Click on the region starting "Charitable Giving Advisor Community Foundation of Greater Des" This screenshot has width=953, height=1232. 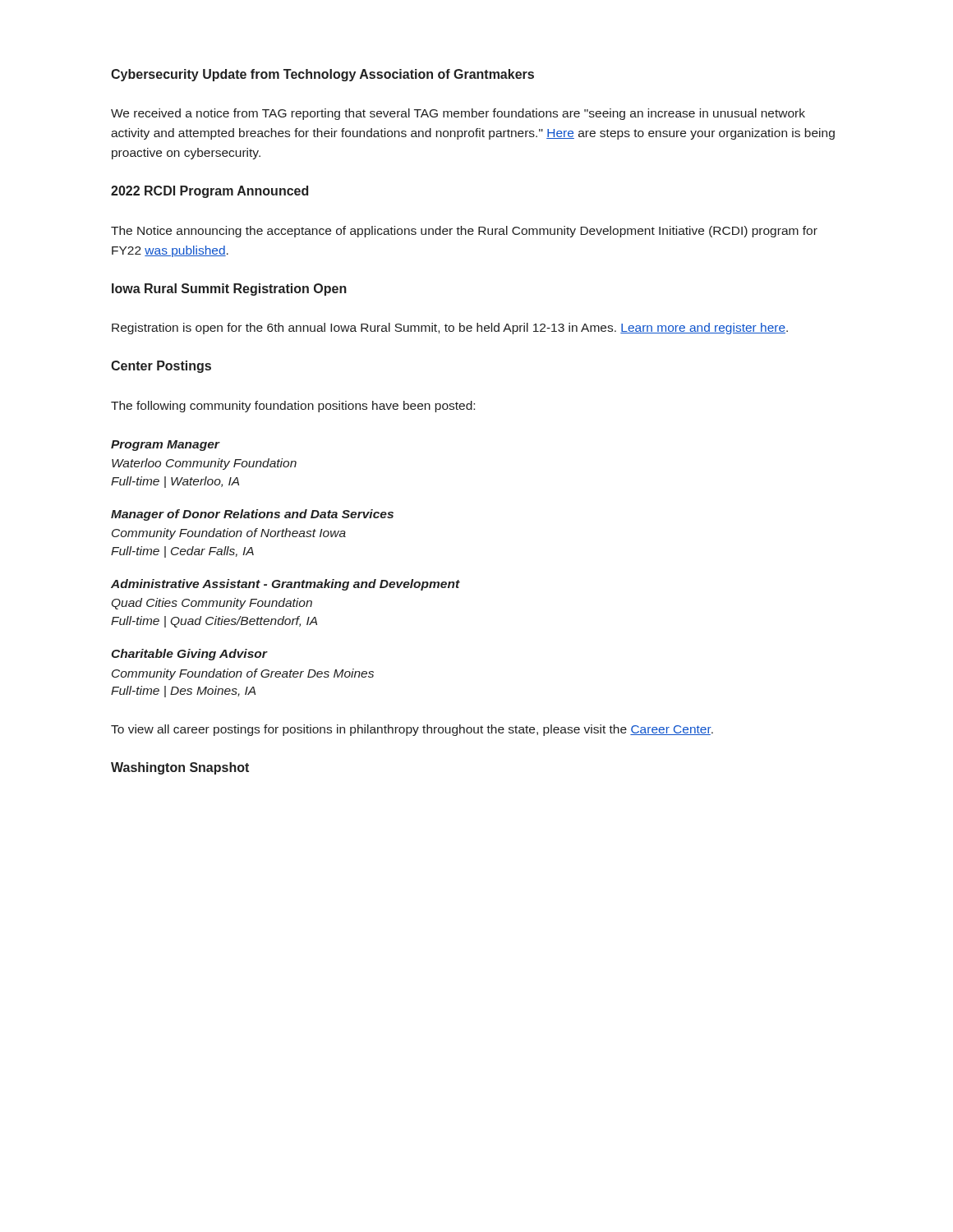(x=189, y=655)
